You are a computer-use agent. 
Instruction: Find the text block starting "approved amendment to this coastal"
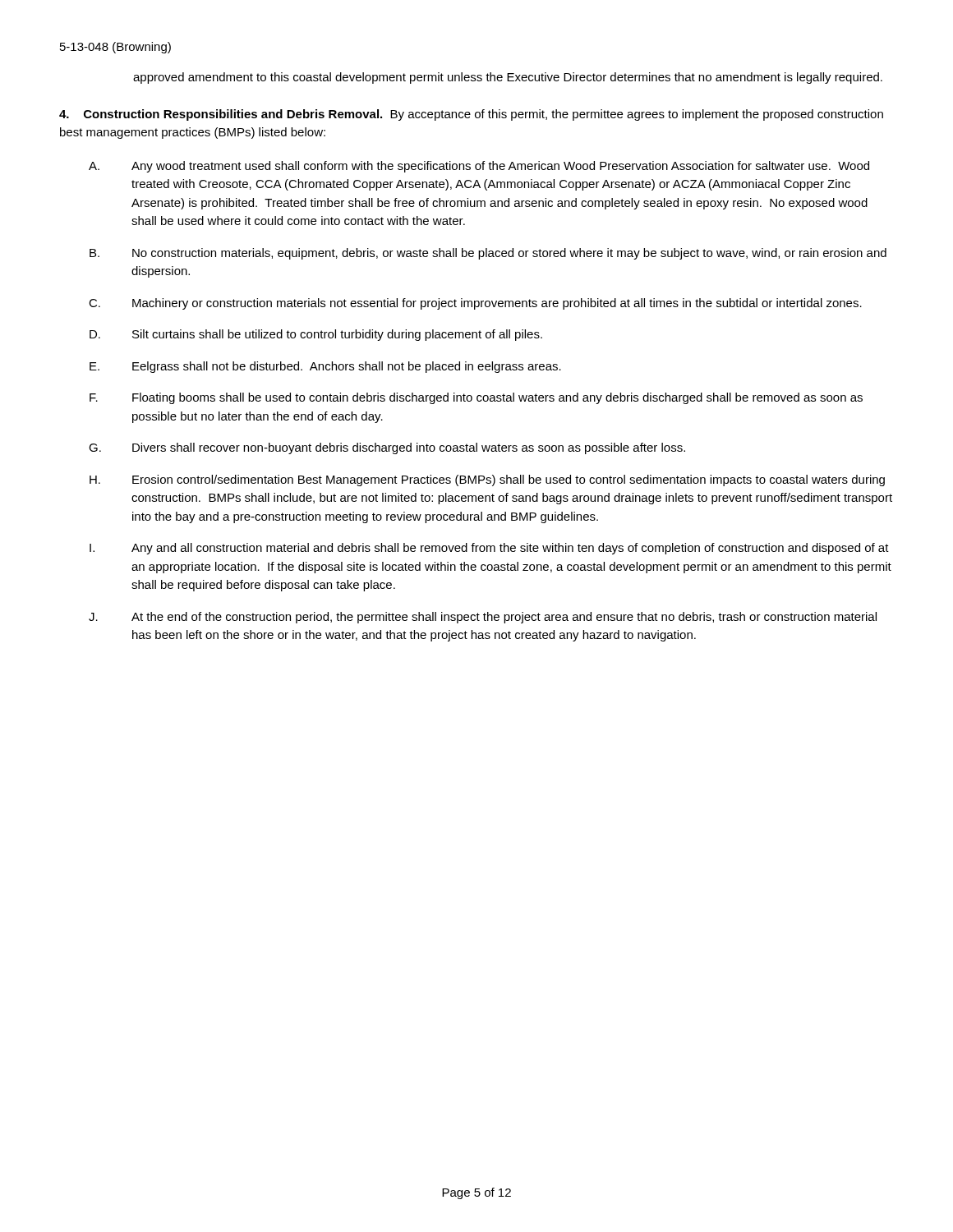point(508,77)
